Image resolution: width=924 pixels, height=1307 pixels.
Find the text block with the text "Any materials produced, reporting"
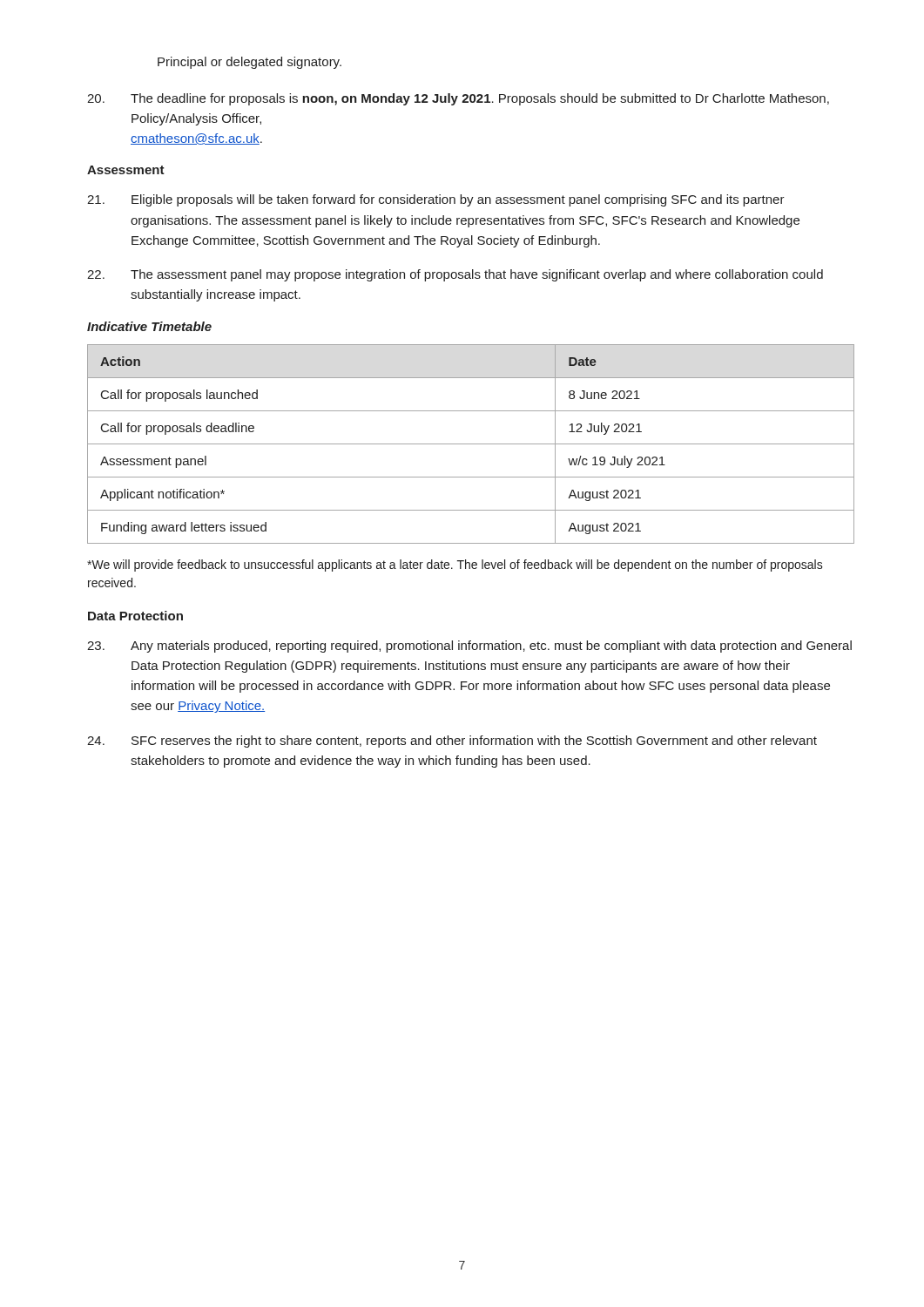click(x=471, y=675)
